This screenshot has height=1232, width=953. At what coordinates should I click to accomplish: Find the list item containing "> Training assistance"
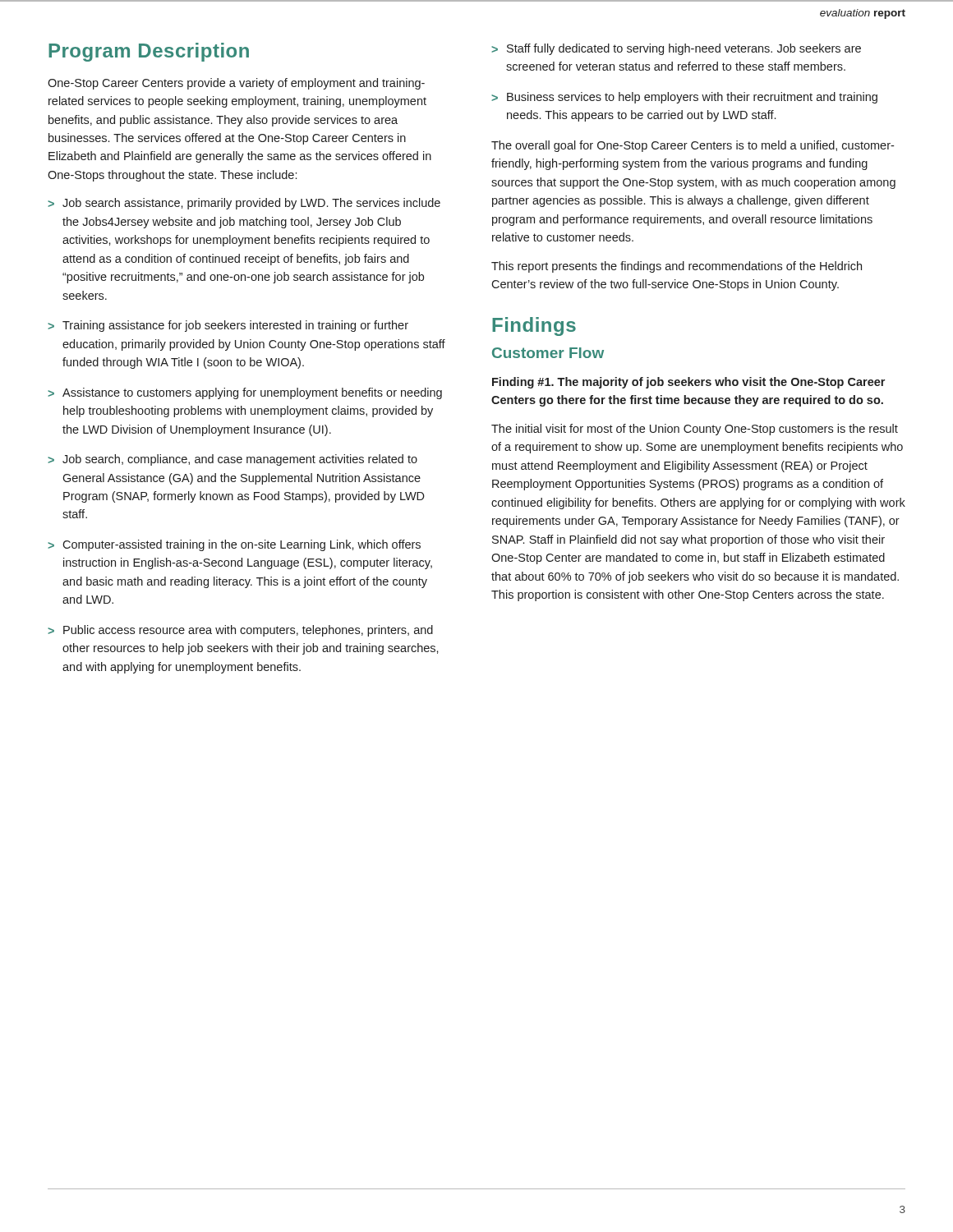(x=249, y=344)
